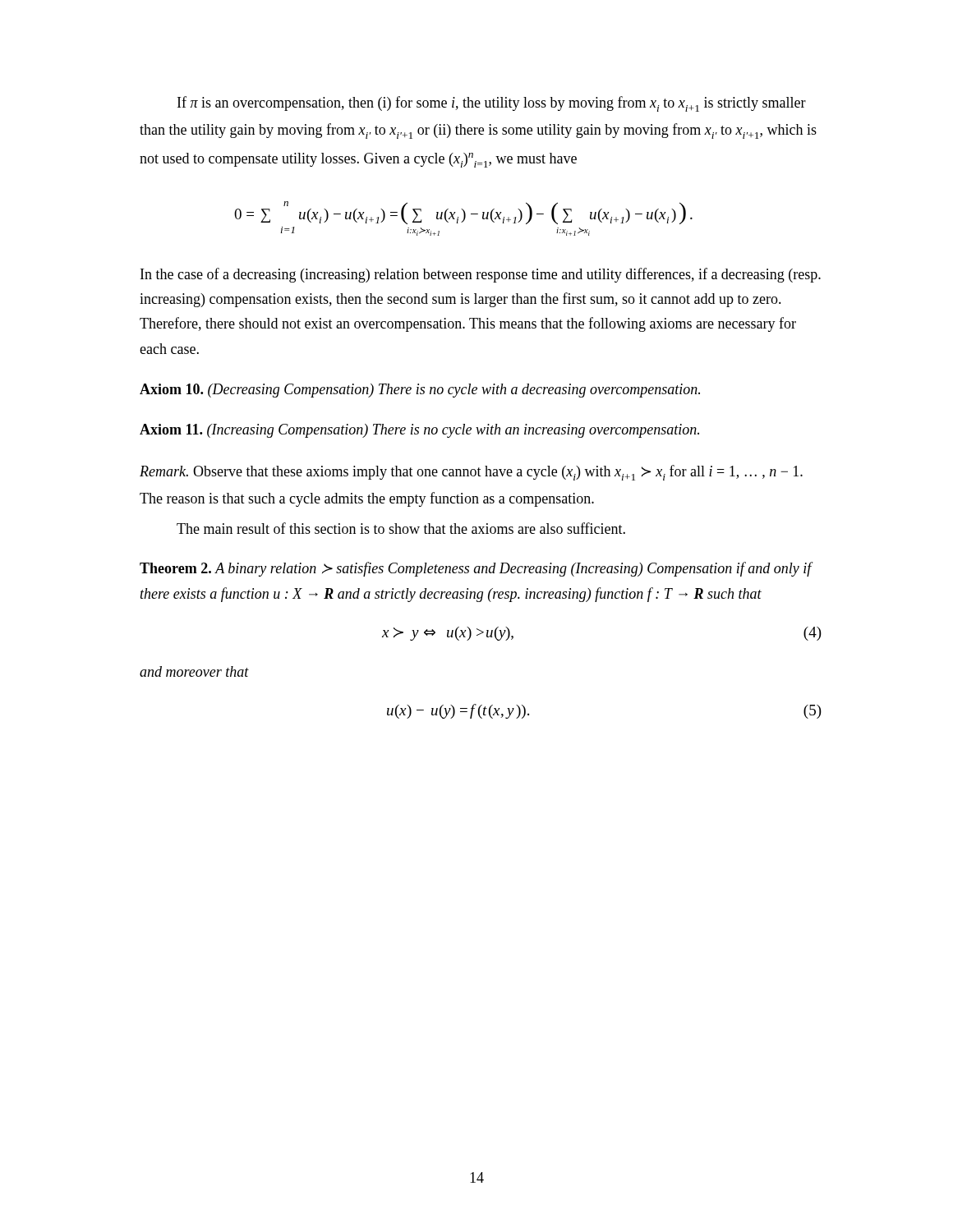Screen dimensions: 1232x953
Task: Find the block on this page that starts "Axiom 10. (Decreasing Compensation)"
Action: point(421,389)
